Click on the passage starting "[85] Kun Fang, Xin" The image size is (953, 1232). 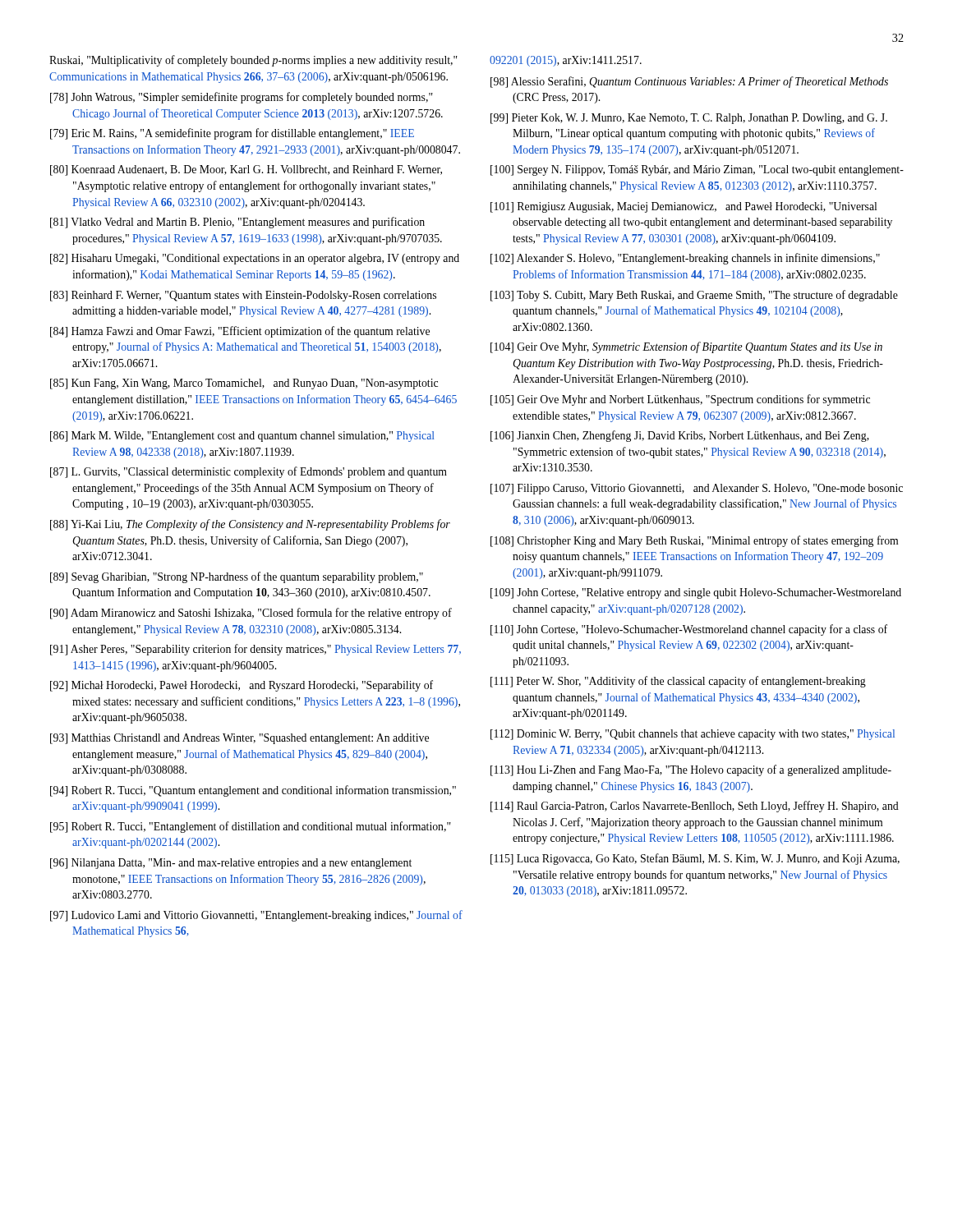pyautogui.click(x=253, y=400)
